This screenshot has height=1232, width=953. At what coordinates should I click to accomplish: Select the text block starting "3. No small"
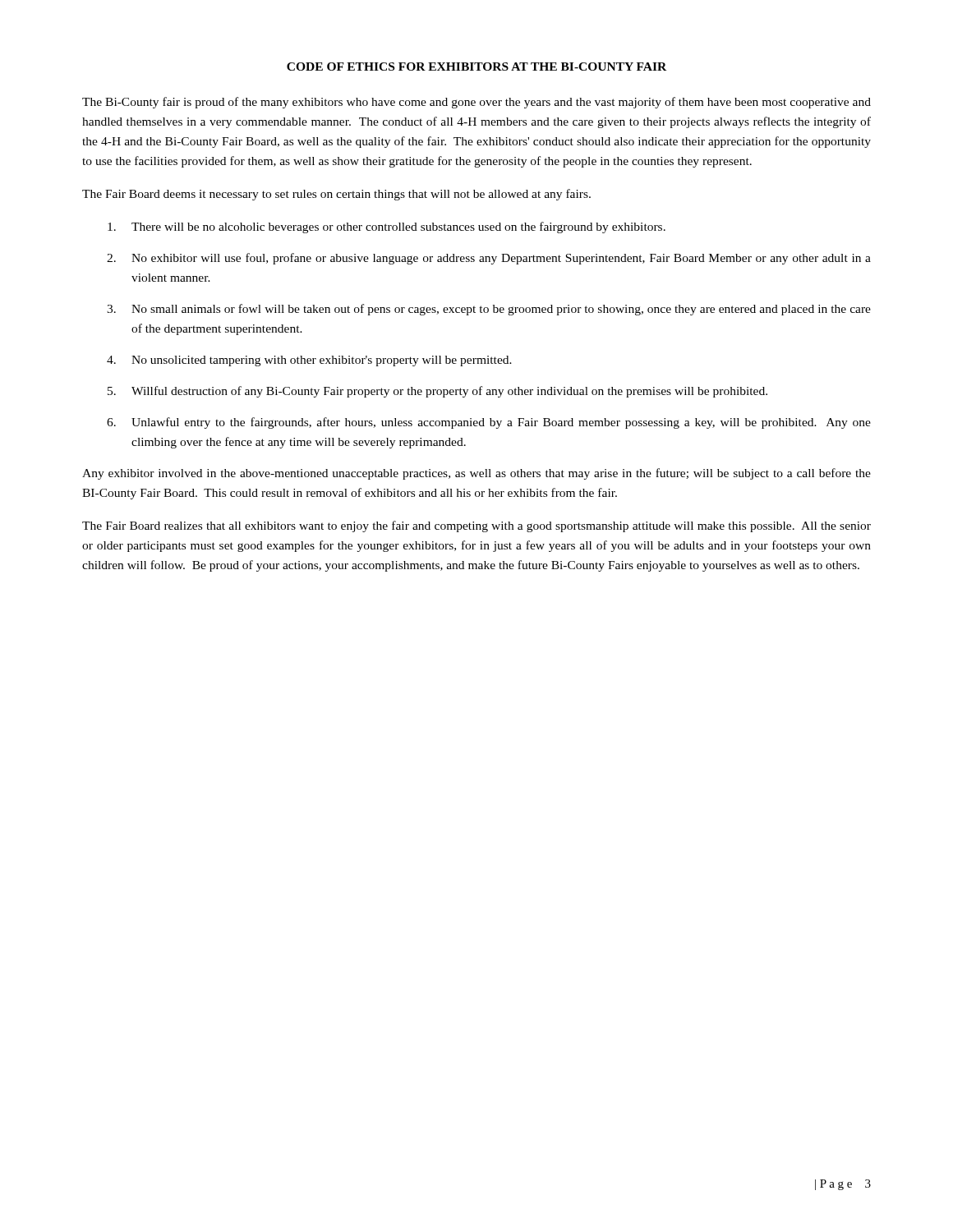(489, 319)
